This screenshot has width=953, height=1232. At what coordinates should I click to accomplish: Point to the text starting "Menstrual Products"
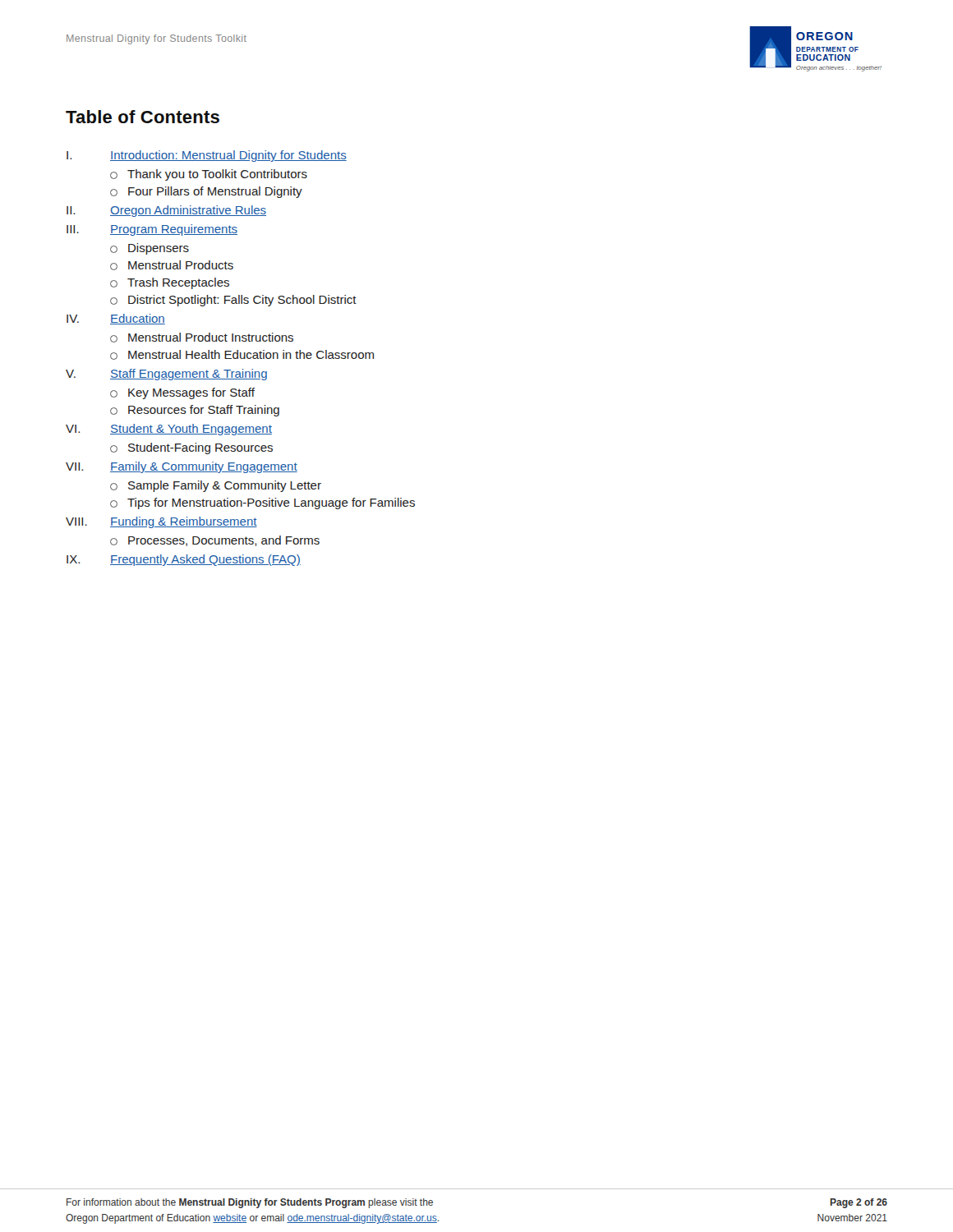pos(172,265)
